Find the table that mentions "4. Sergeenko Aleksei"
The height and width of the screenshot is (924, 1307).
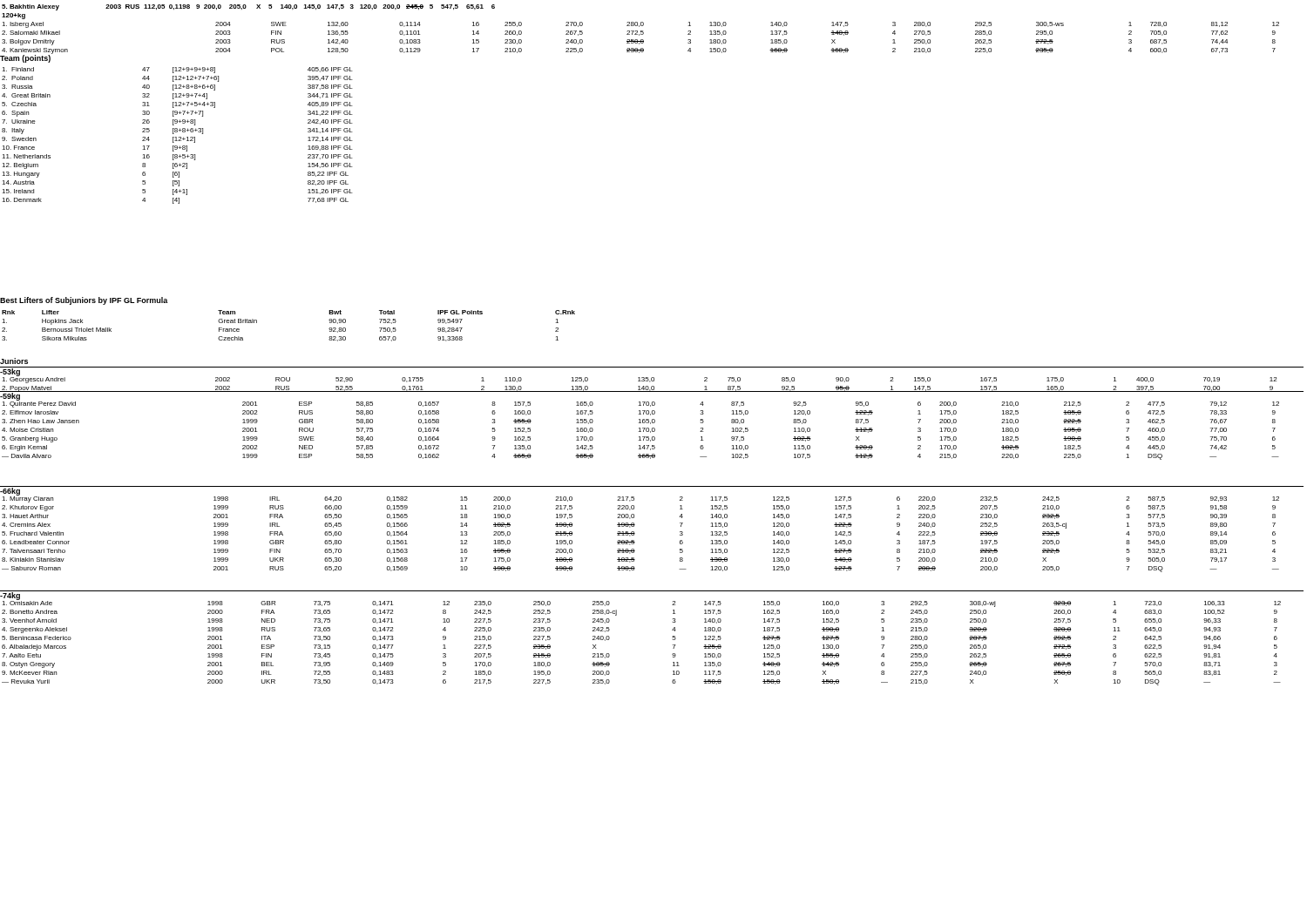point(652,642)
